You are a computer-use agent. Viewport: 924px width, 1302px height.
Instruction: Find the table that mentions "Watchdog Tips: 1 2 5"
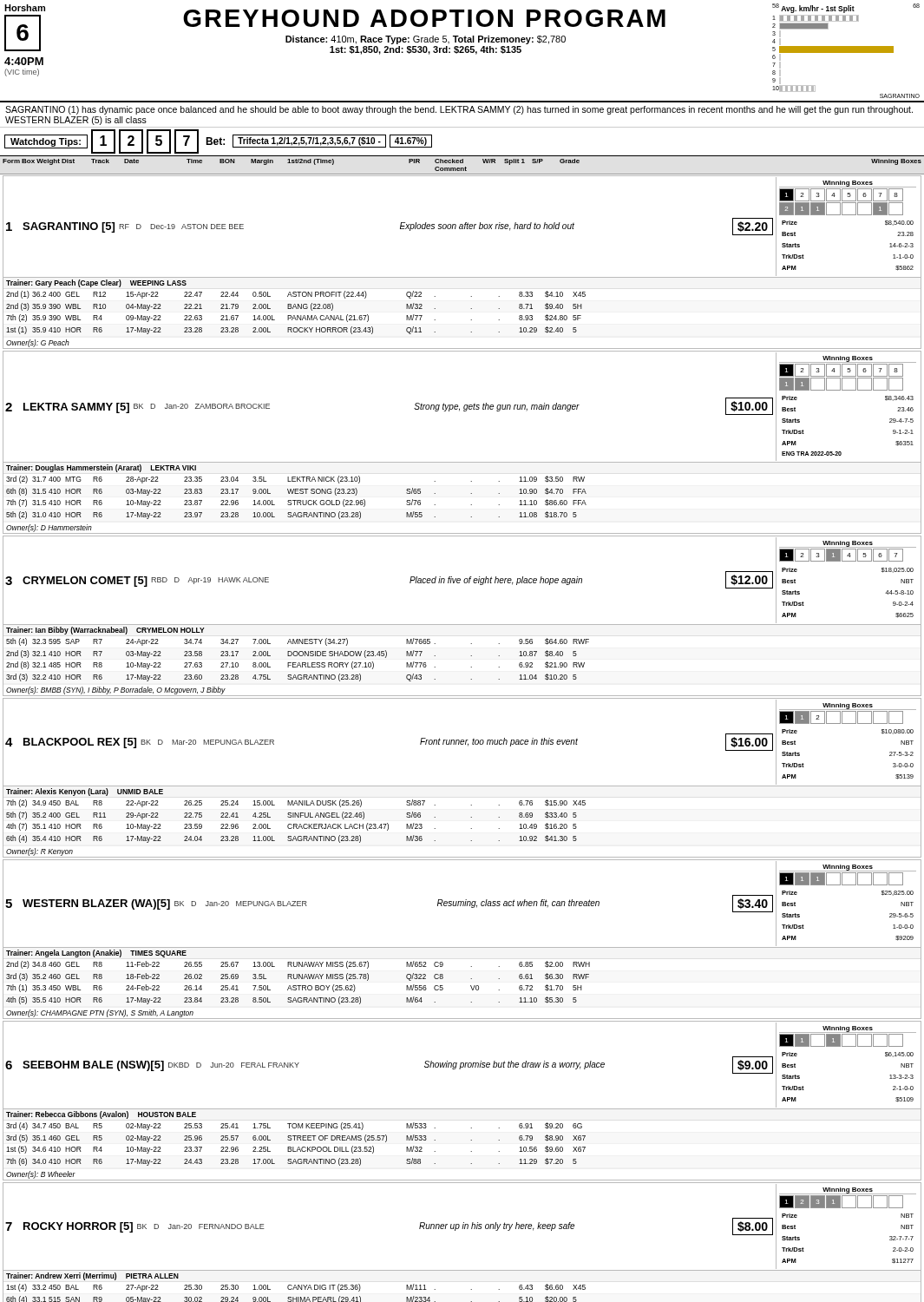pos(462,142)
